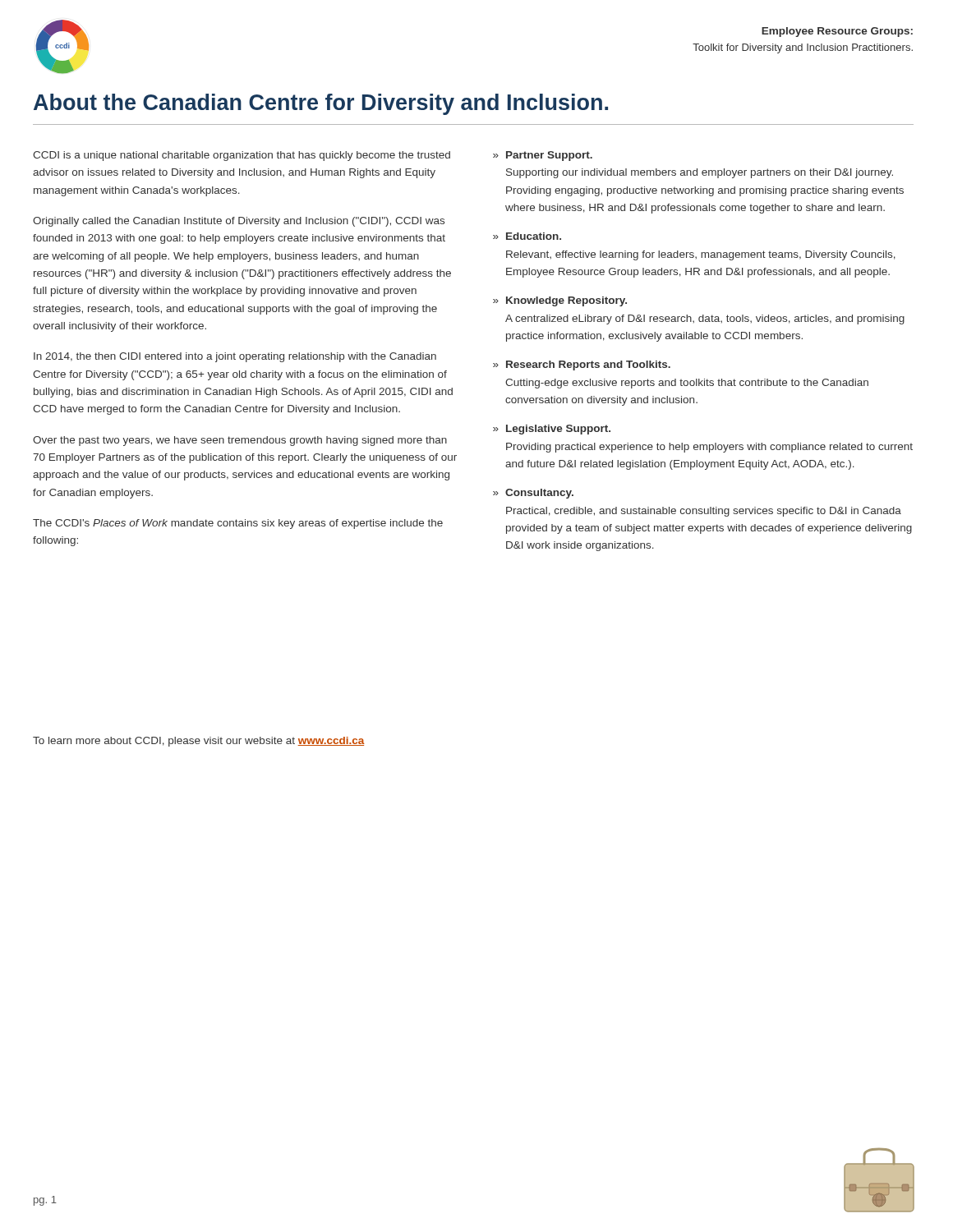Click on the illustration

(x=879, y=1179)
